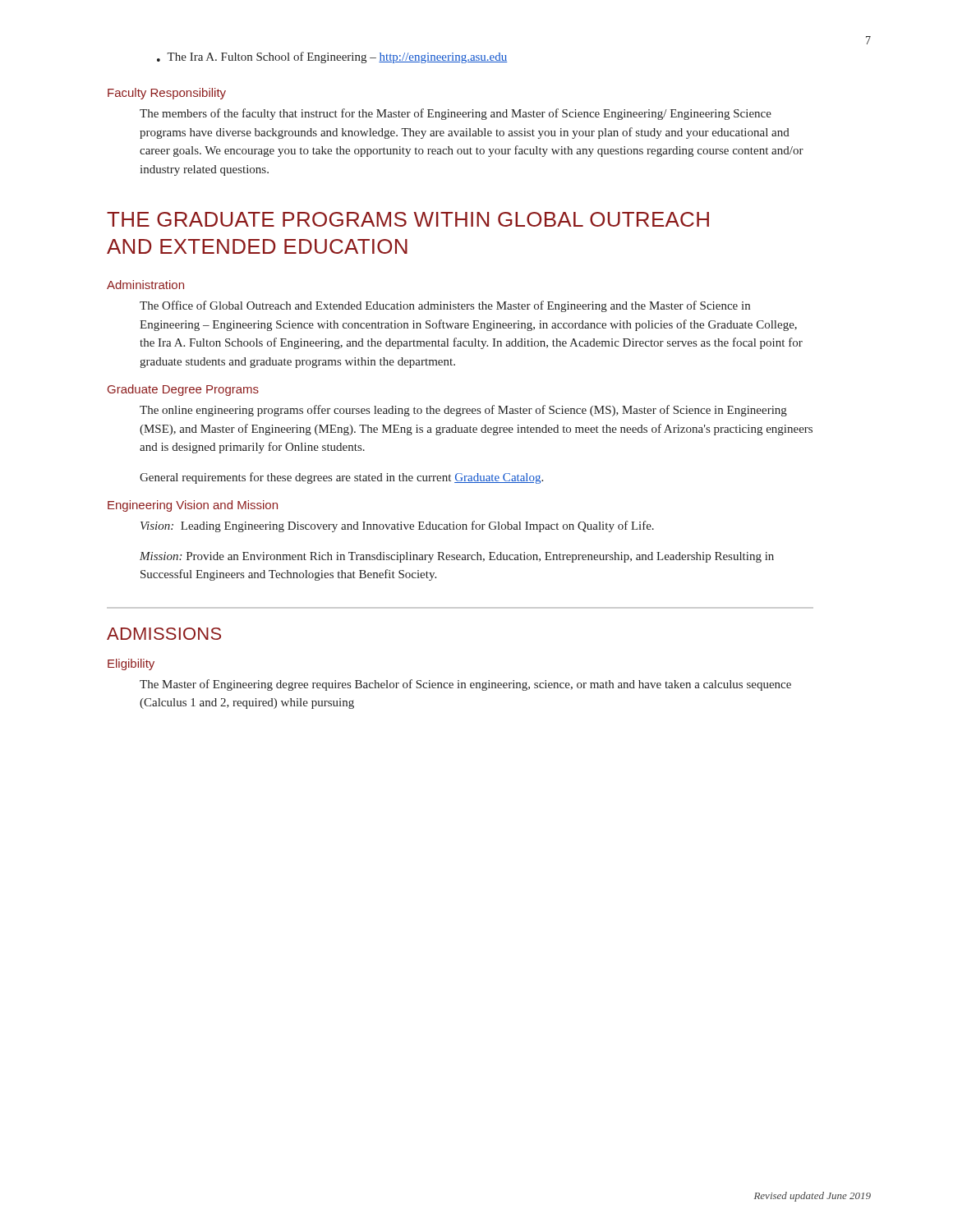
Task: Point to the passage starting "The members of the faculty that instruct for"
Action: point(471,141)
